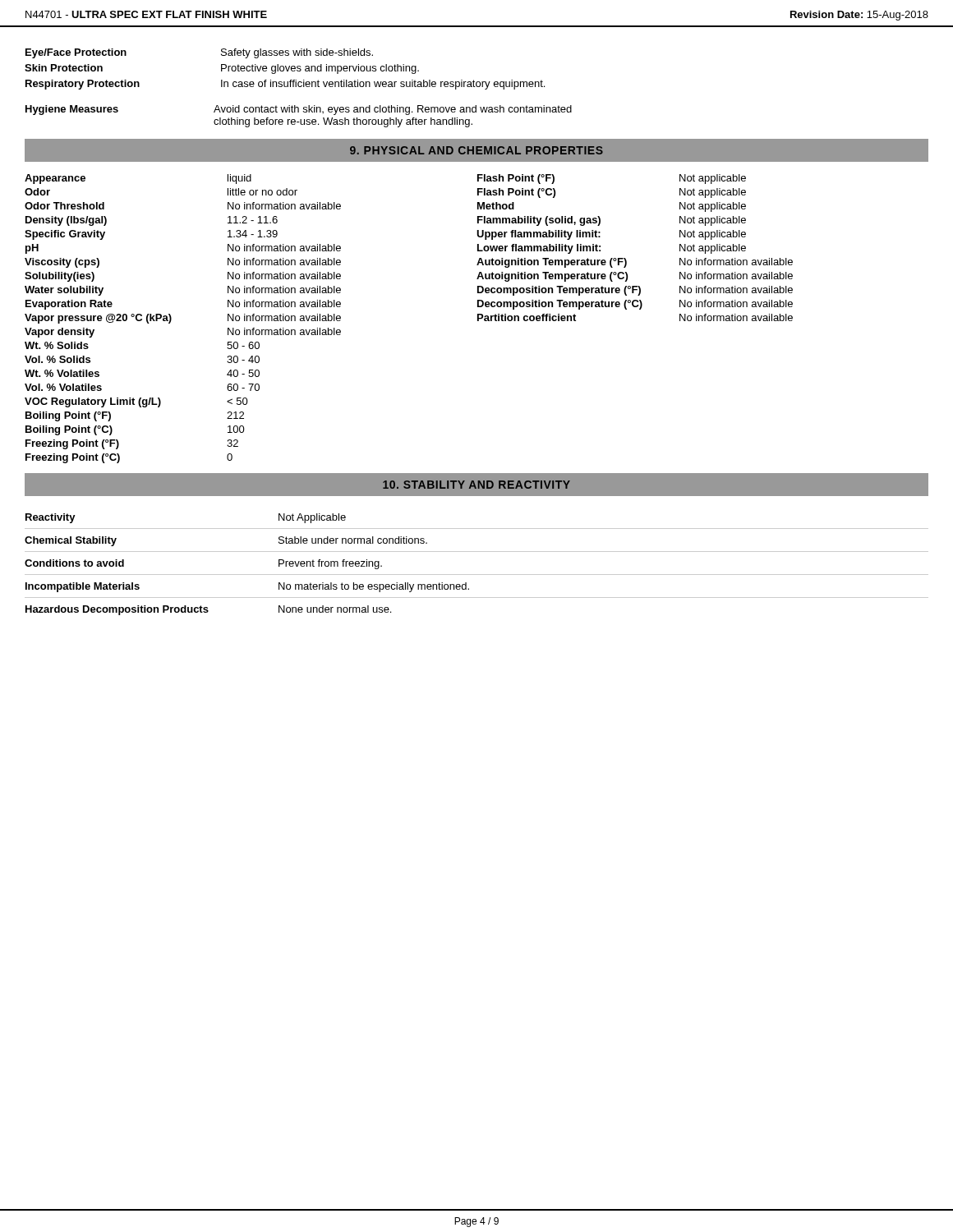Click on the text starting "Upper flammability limit:Not"

[x=702, y=234]
